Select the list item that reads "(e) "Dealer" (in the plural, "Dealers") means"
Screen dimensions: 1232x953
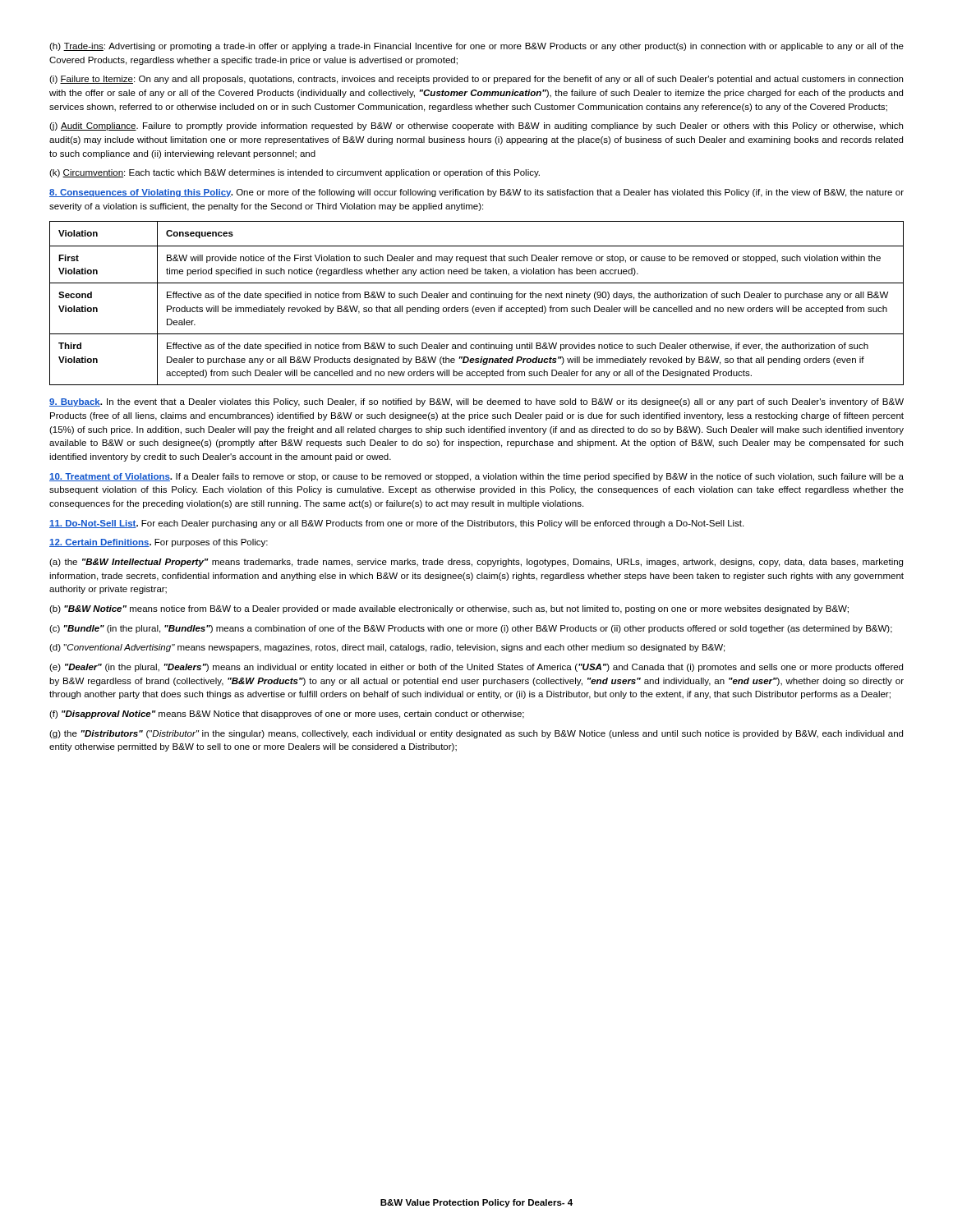(476, 681)
